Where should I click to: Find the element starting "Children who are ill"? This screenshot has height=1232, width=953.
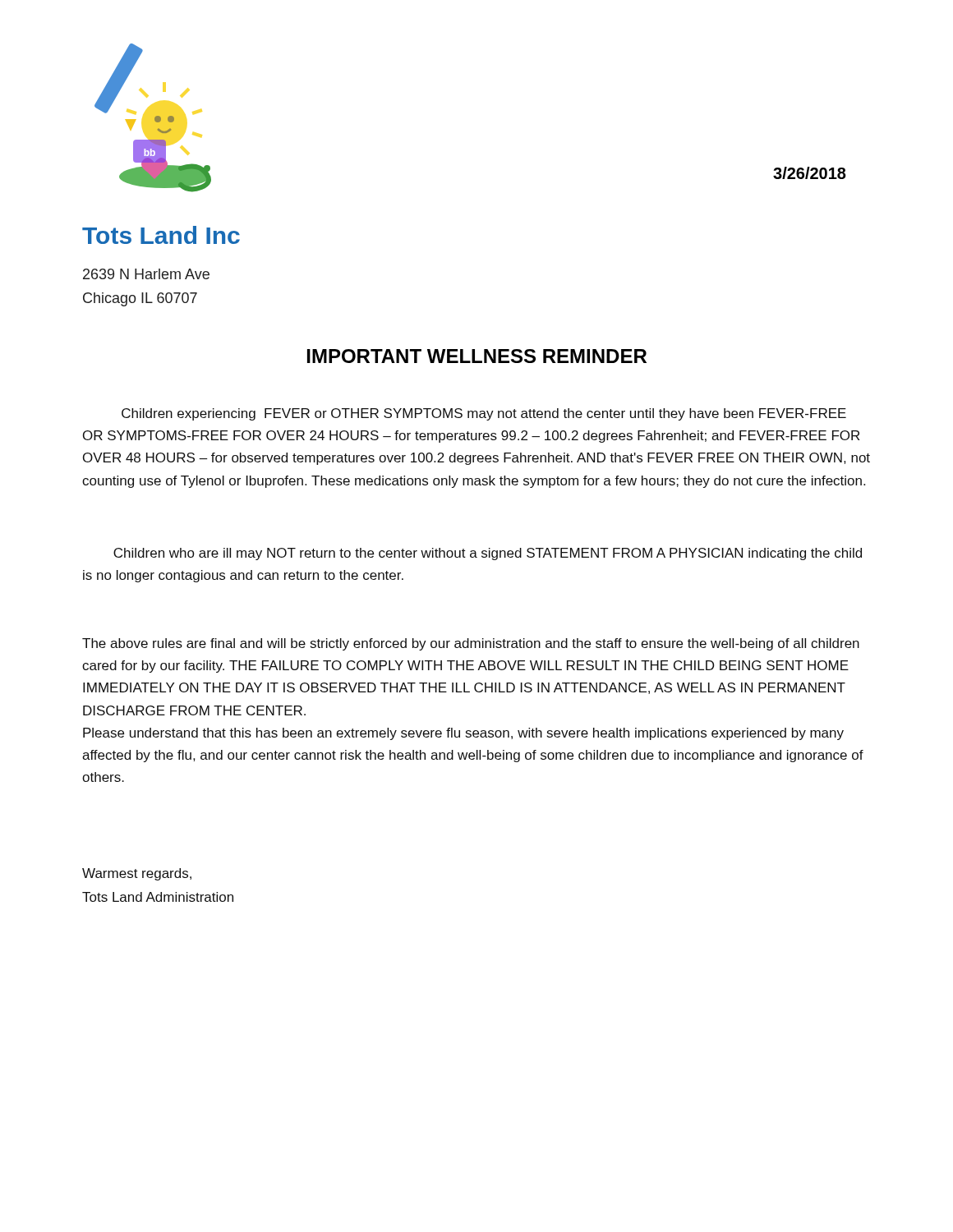pos(472,564)
